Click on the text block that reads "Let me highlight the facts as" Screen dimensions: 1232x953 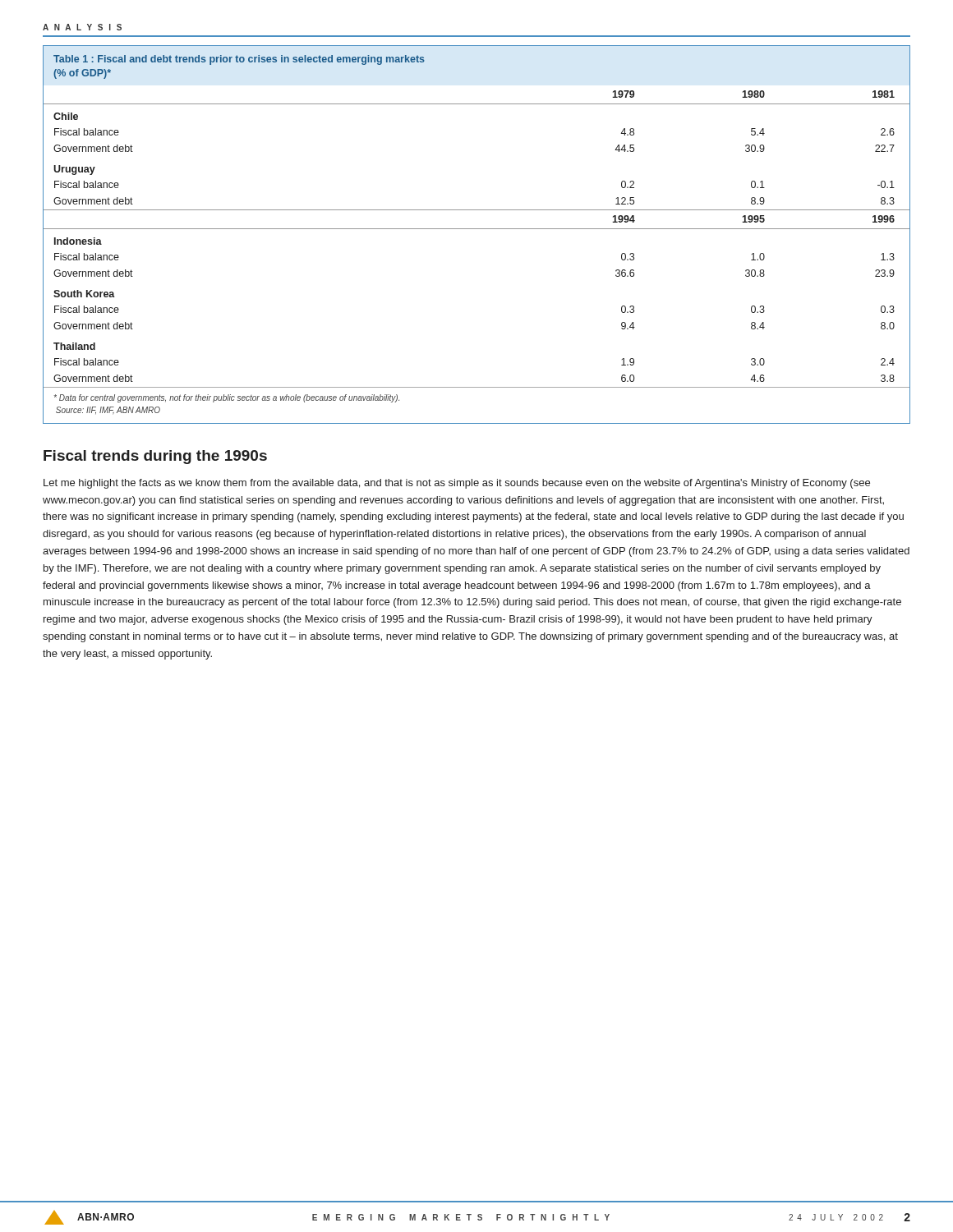coord(476,568)
